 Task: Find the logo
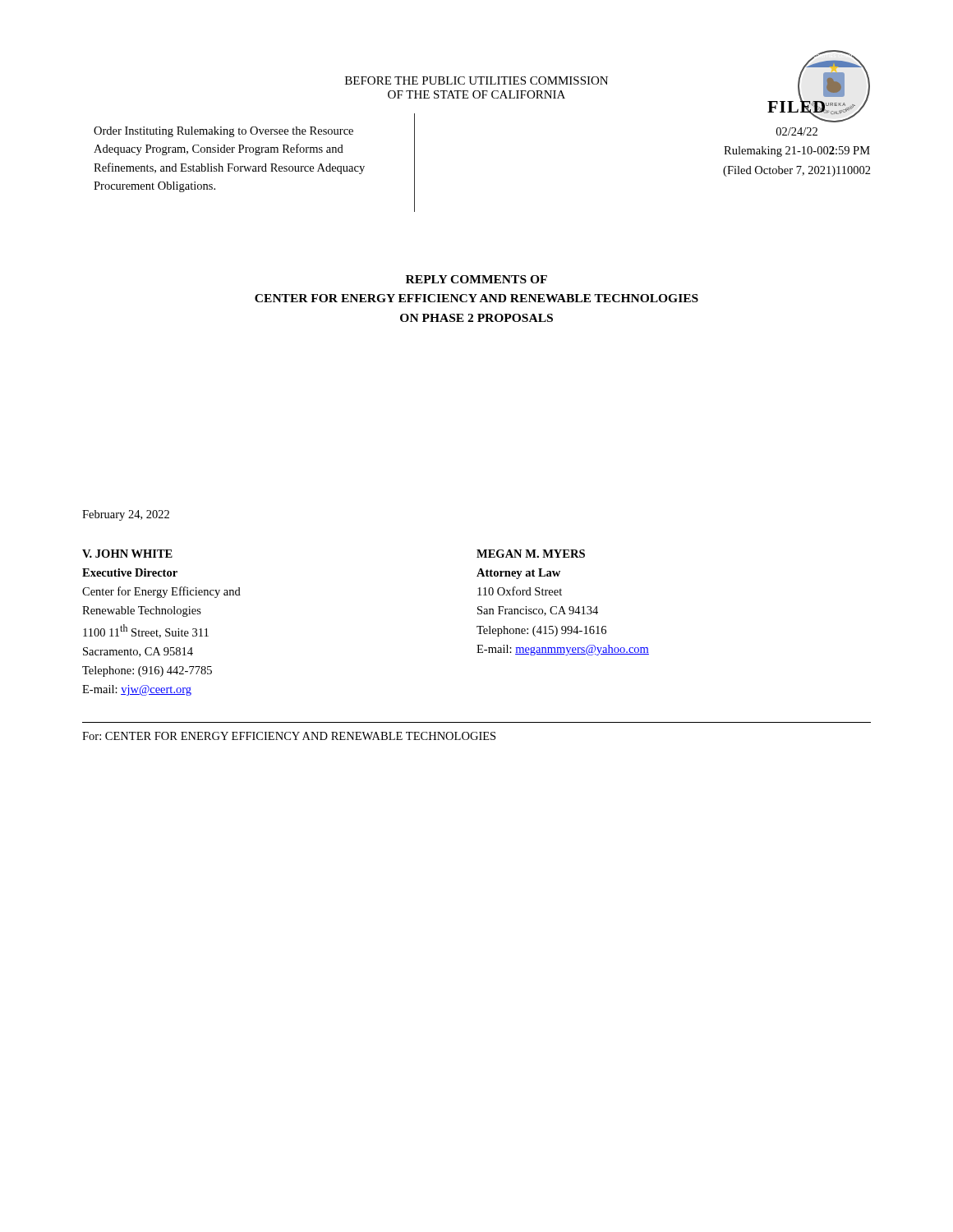click(x=834, y=88)
